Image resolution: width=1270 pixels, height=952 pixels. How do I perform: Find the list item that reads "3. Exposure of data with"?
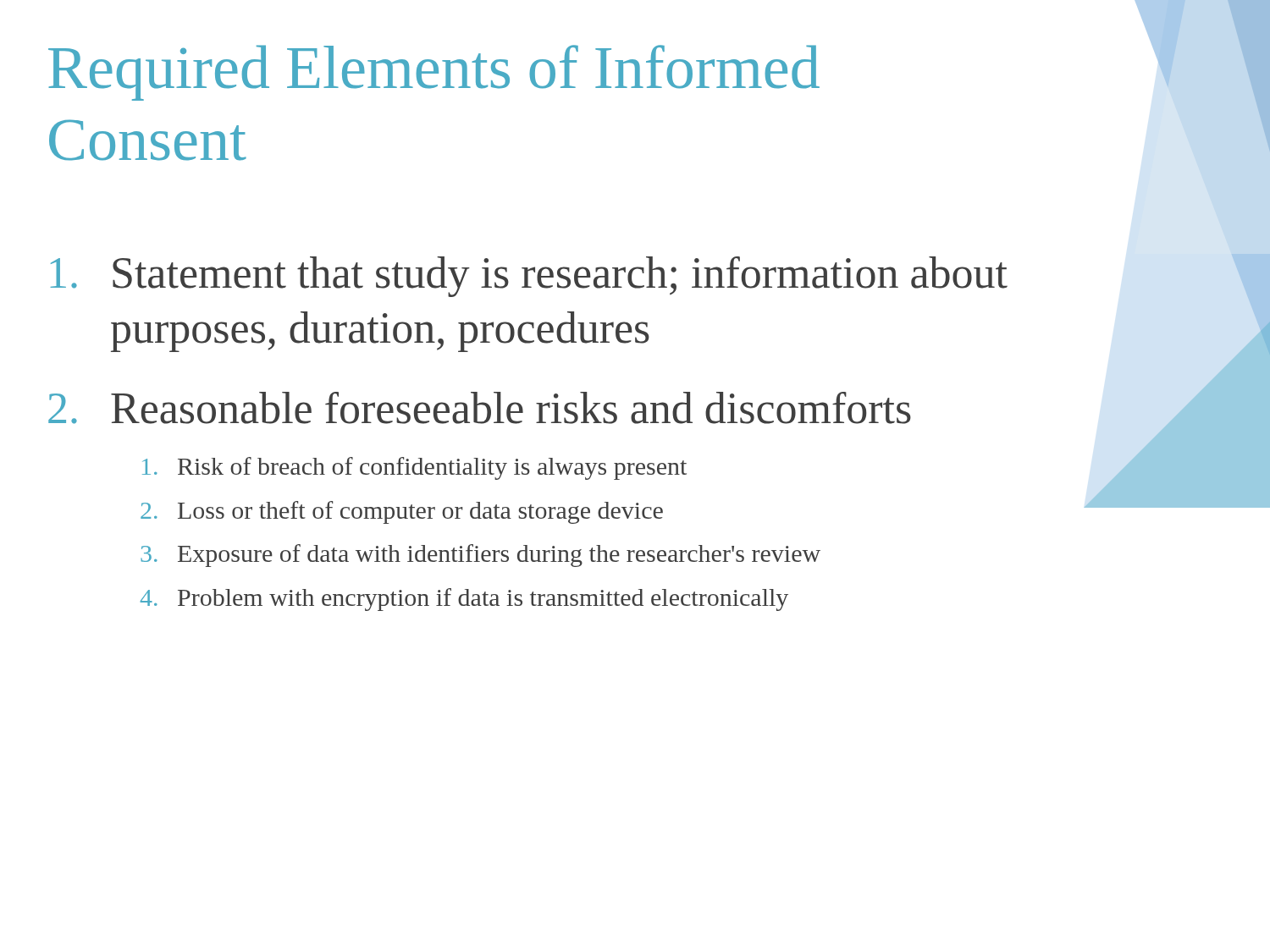click(x=480, y=553)
